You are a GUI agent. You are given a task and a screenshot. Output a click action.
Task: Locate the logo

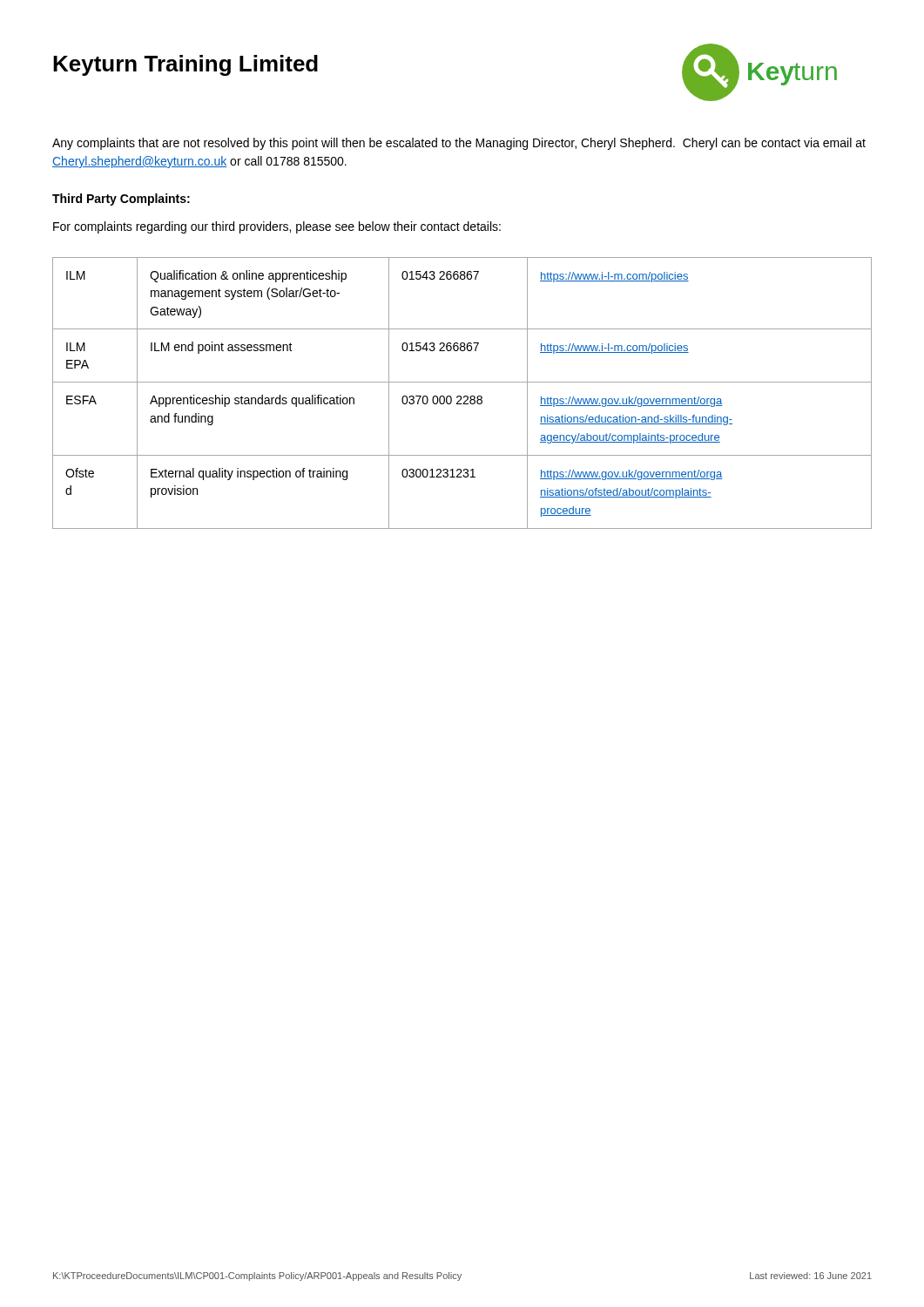coord(776,72)
